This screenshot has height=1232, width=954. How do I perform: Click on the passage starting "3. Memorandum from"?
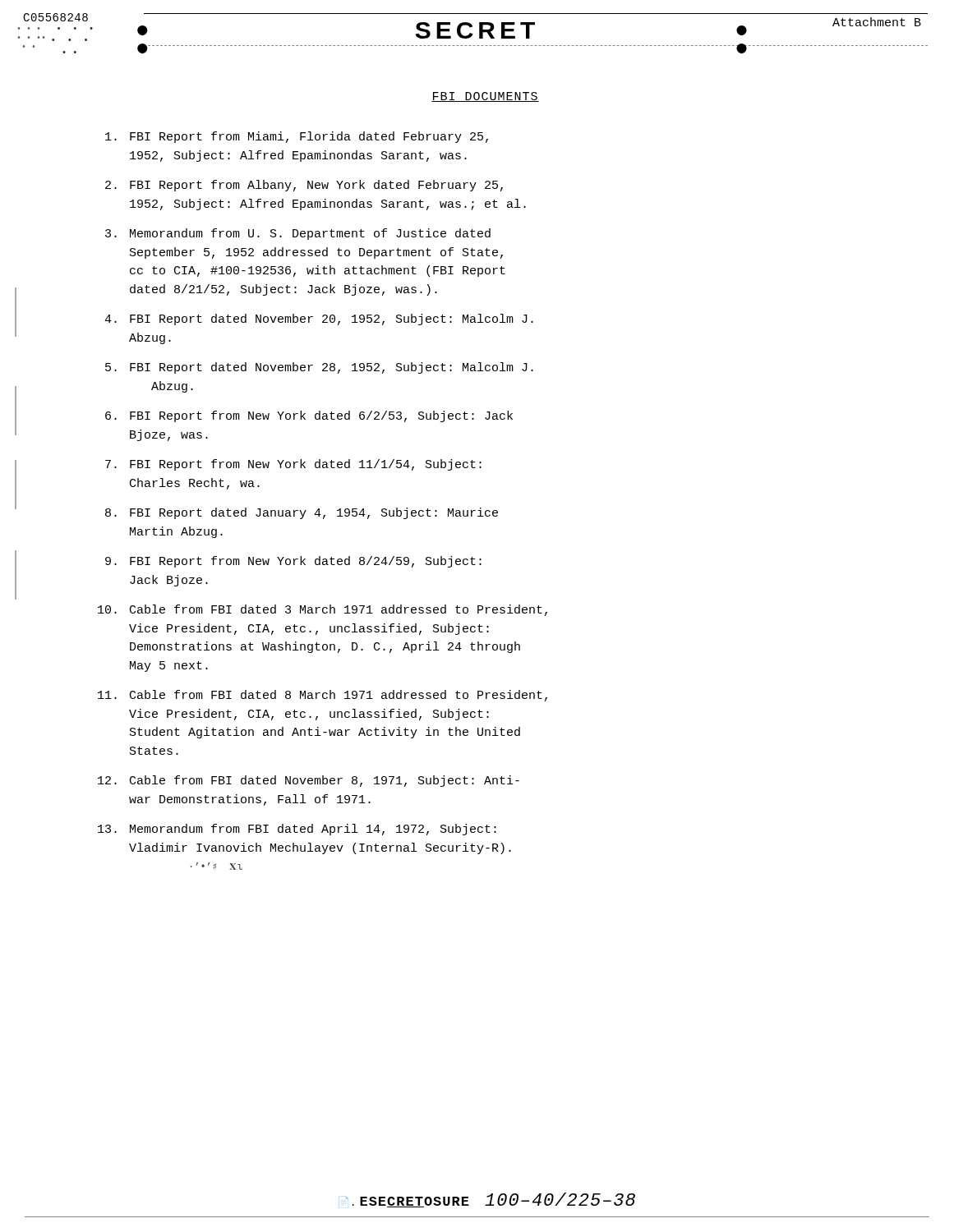tap(290, 263)
